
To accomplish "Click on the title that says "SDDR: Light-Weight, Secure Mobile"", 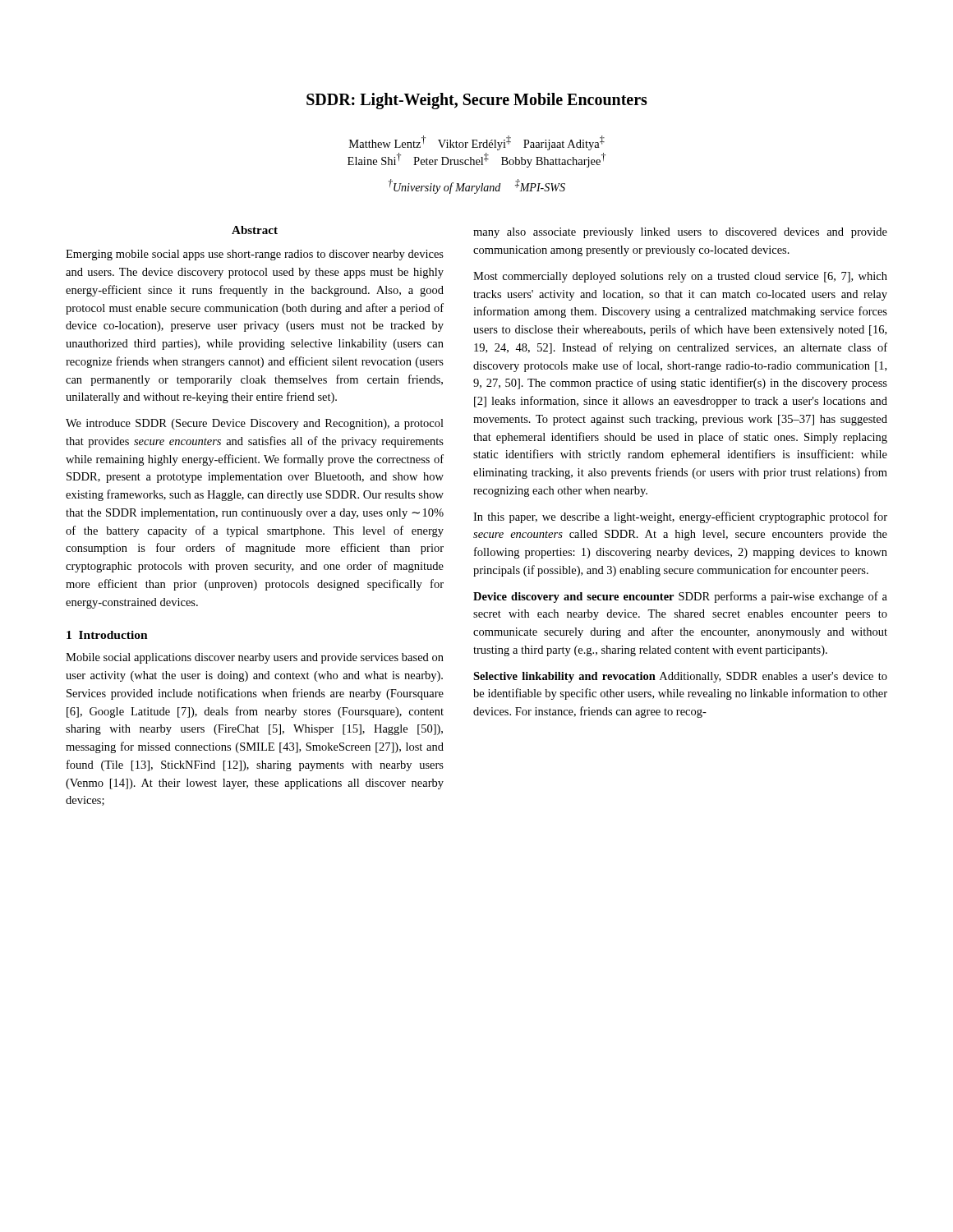I will click(476, 99).
